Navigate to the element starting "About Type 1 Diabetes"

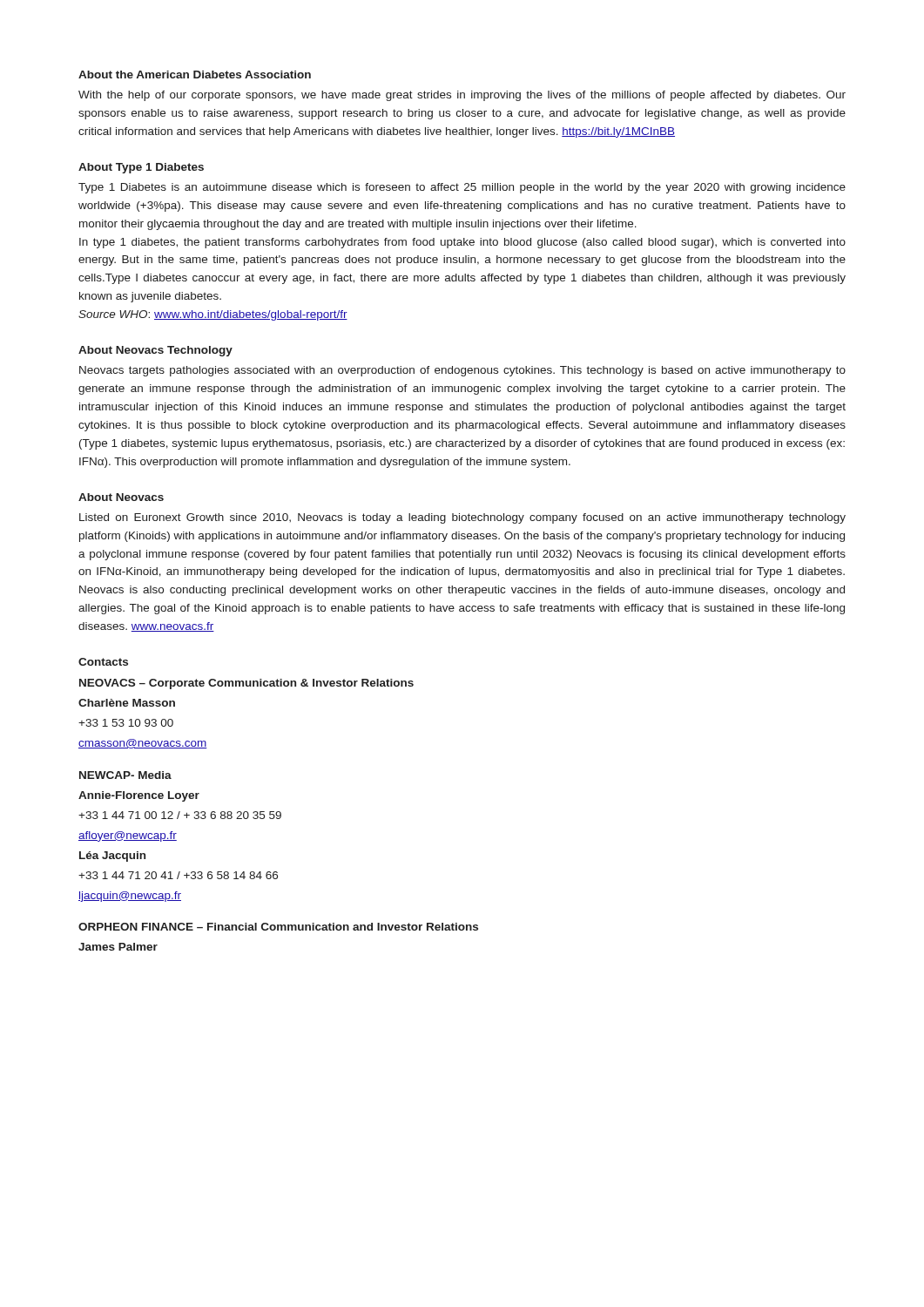(141, 167)
